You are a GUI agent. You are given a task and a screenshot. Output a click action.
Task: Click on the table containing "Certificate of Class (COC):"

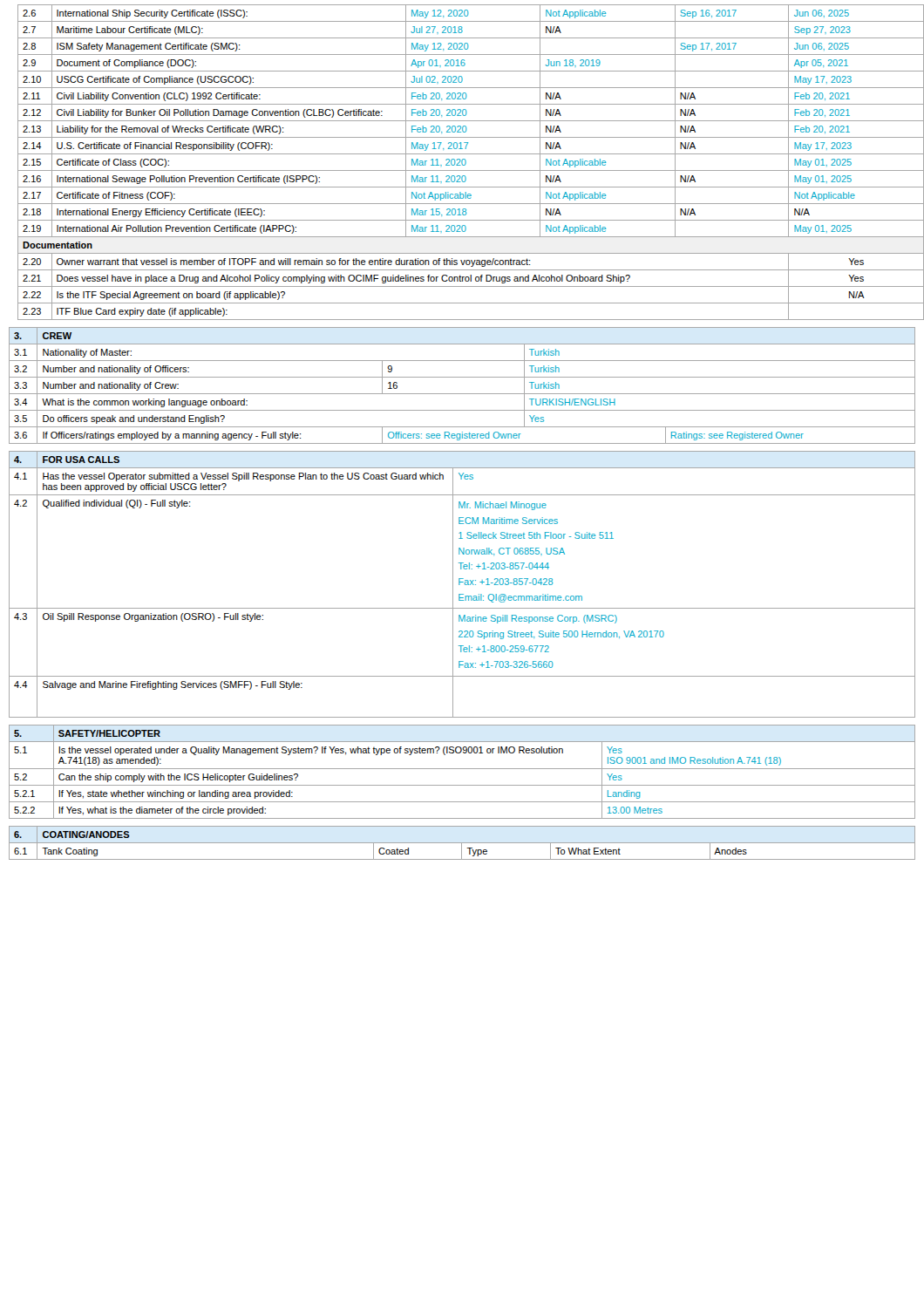(462, 162)
